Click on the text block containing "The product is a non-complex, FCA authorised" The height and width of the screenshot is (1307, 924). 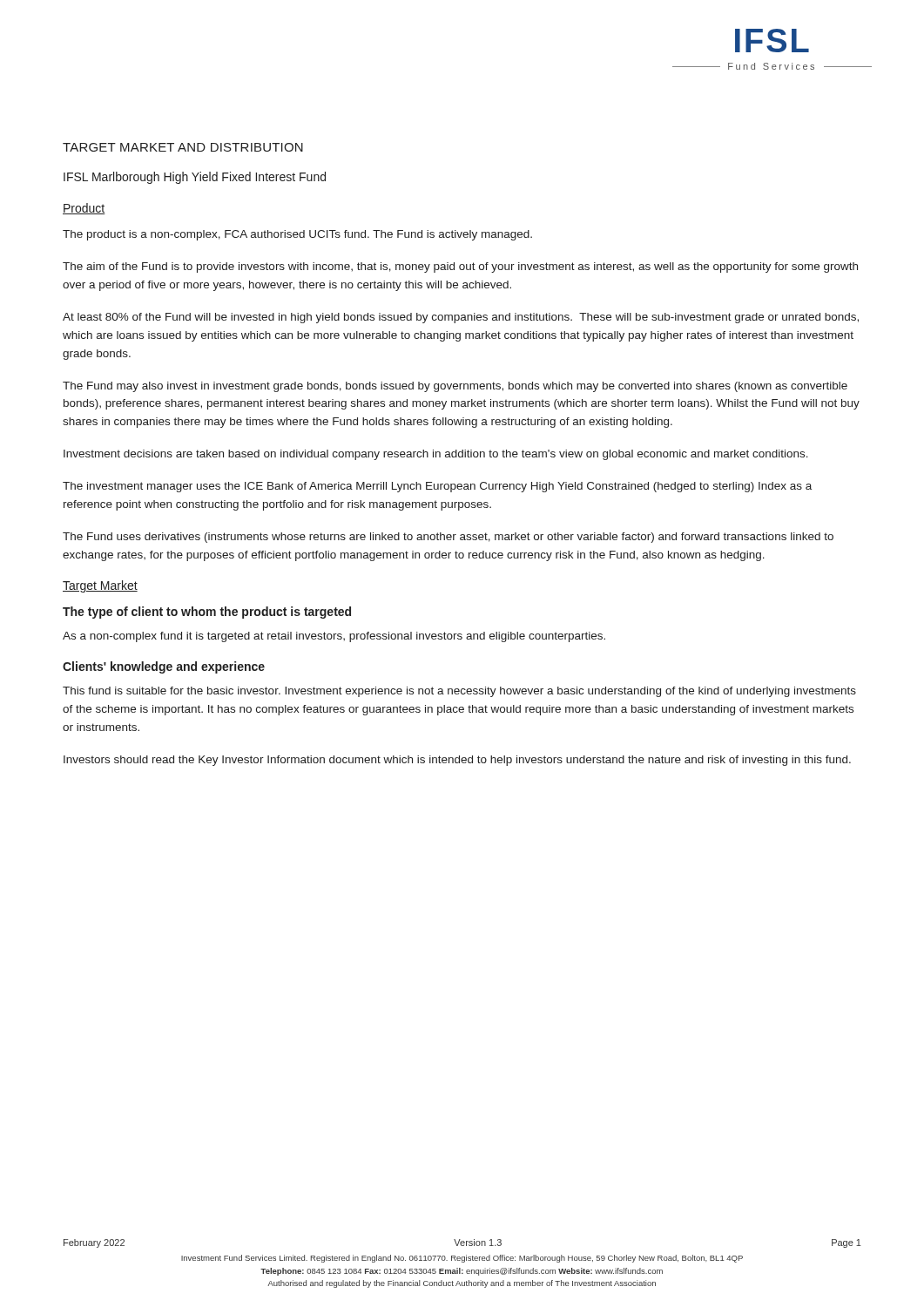click(x=298, y=234)
